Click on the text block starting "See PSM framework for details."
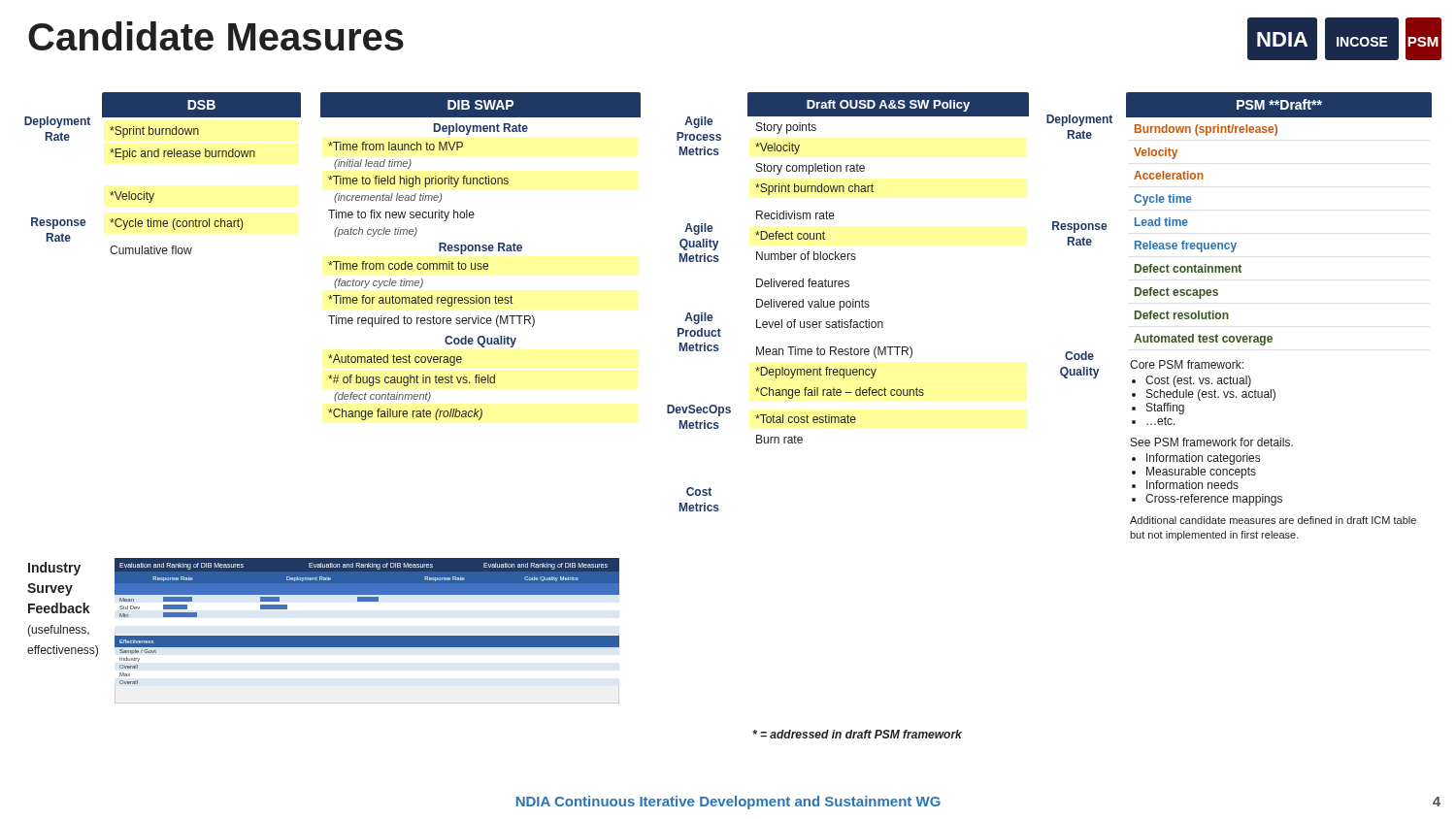Screen dimensions: 819x1456 1212,442
